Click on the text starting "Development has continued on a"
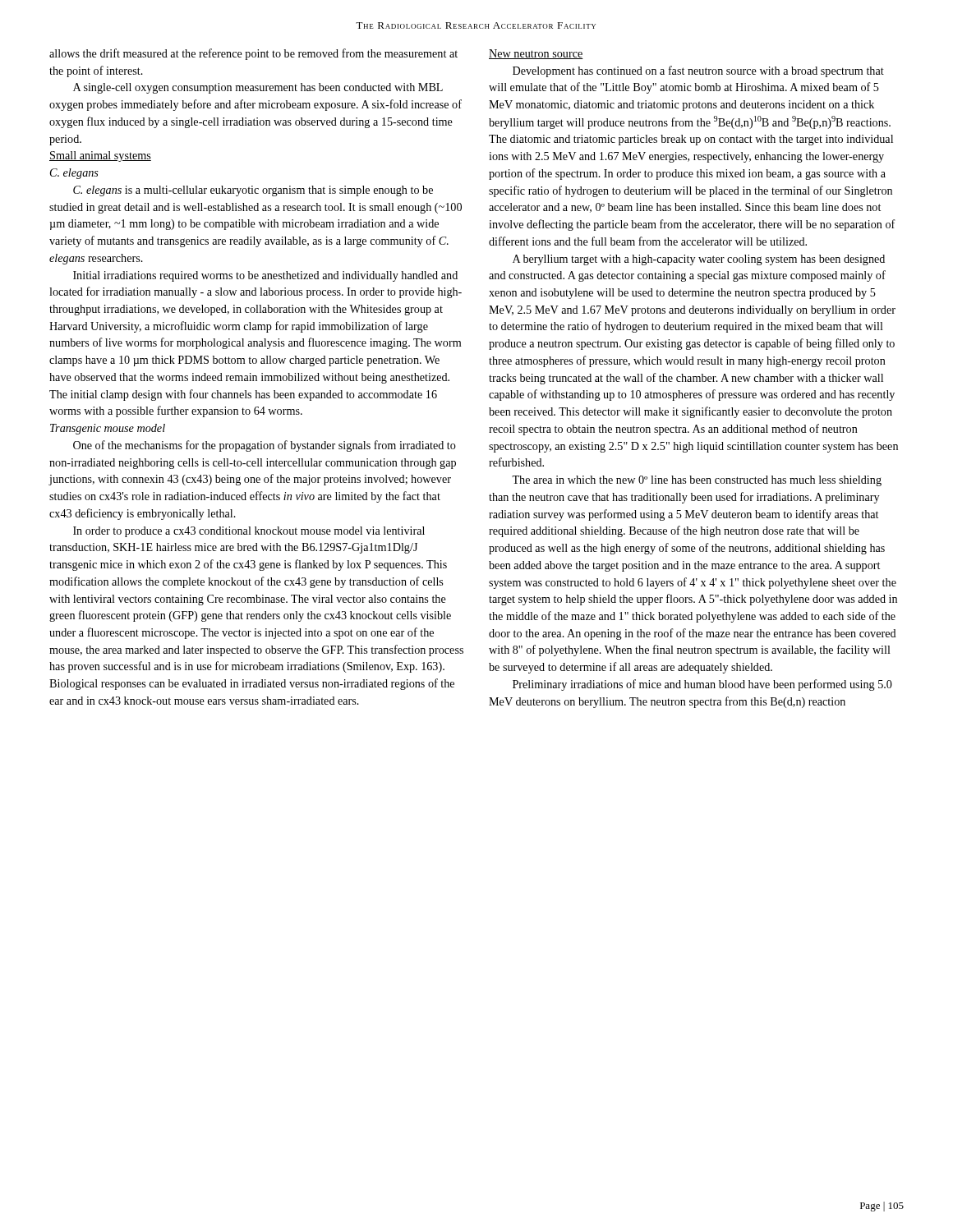Image resolution: width=953 pixels, height=1232 pixels. (696, 386)
